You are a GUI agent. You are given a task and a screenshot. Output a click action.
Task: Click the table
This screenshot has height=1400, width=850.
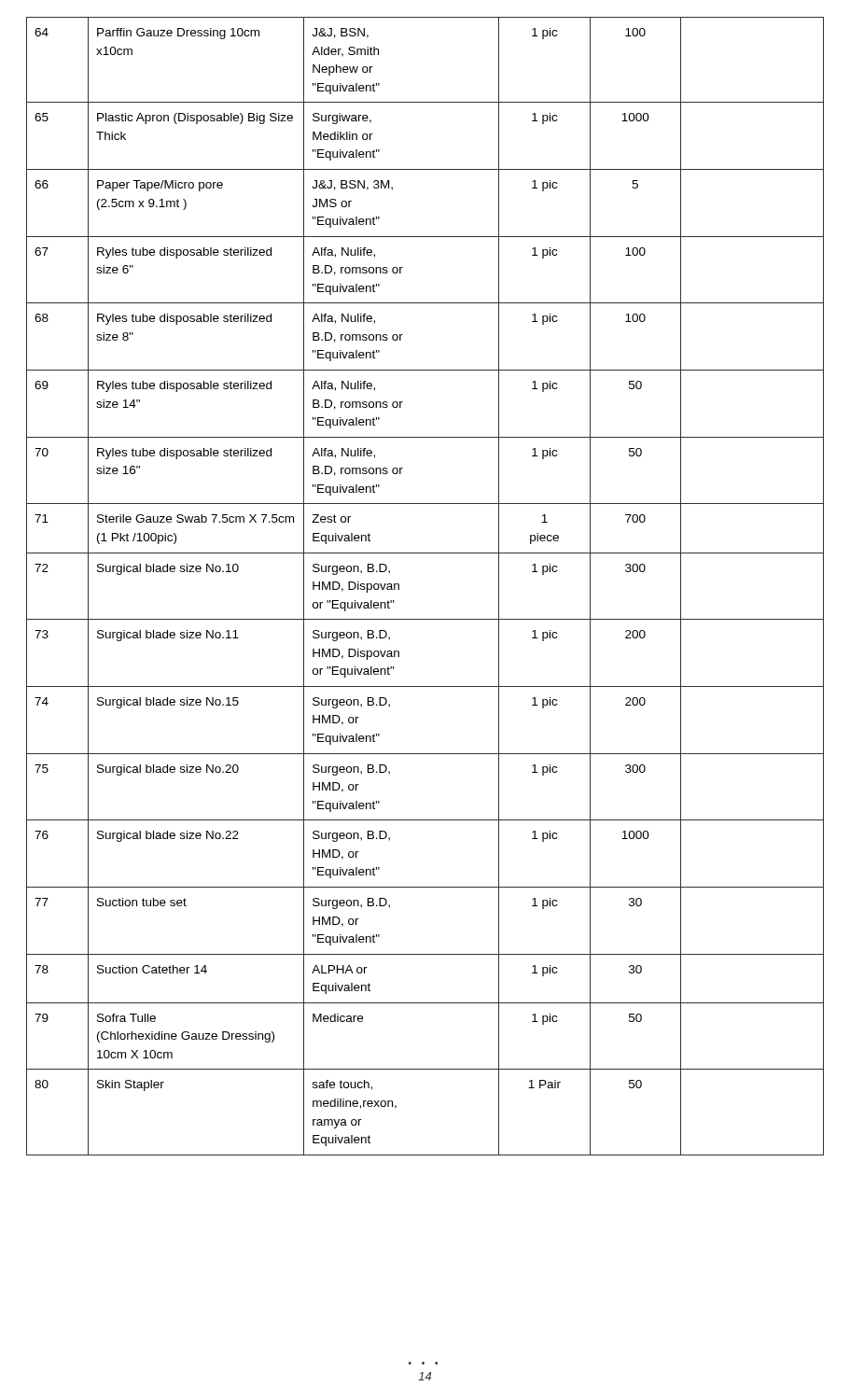[425, 586]
